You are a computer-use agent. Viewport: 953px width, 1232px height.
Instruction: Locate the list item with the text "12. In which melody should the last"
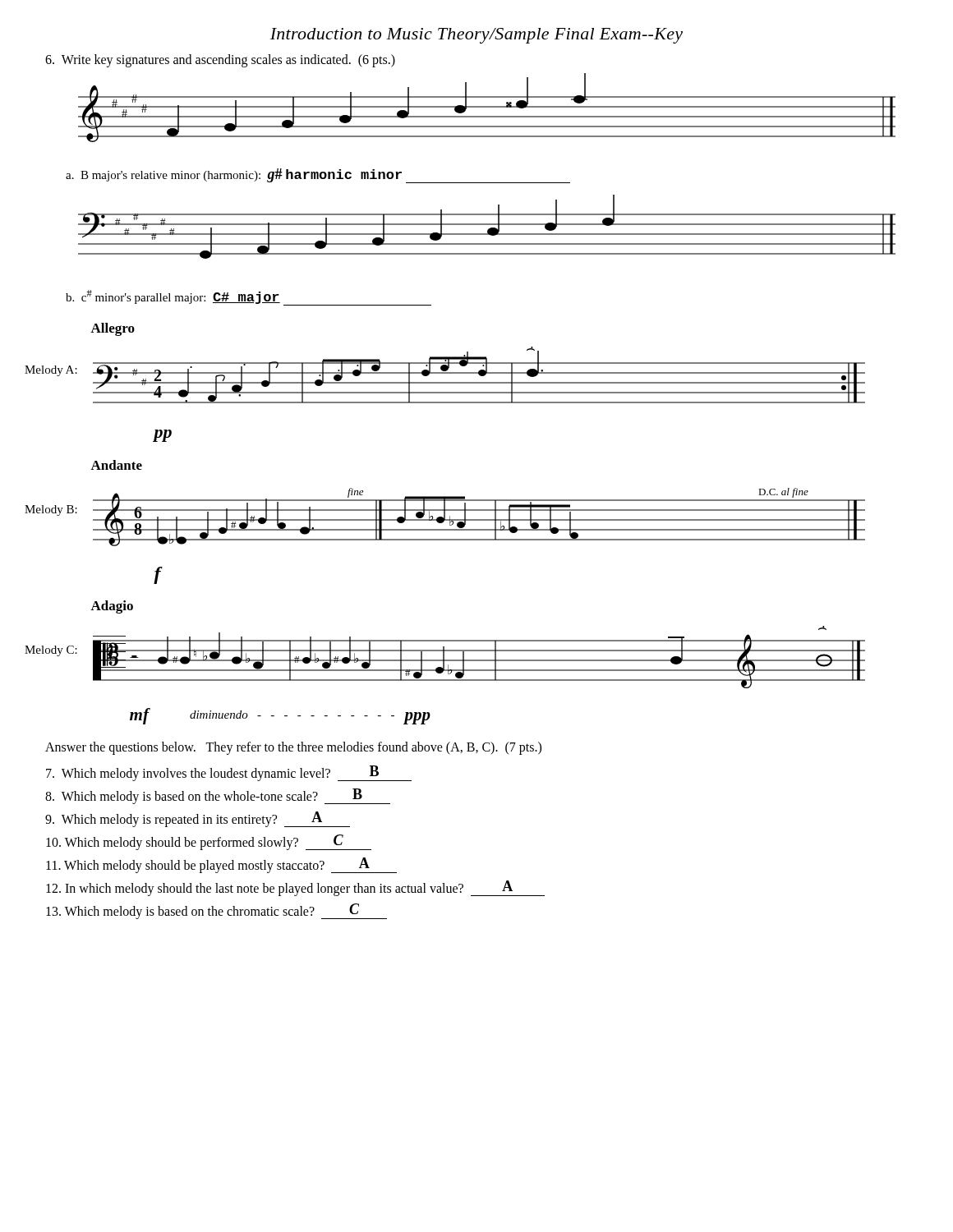[x=295, y=887]
